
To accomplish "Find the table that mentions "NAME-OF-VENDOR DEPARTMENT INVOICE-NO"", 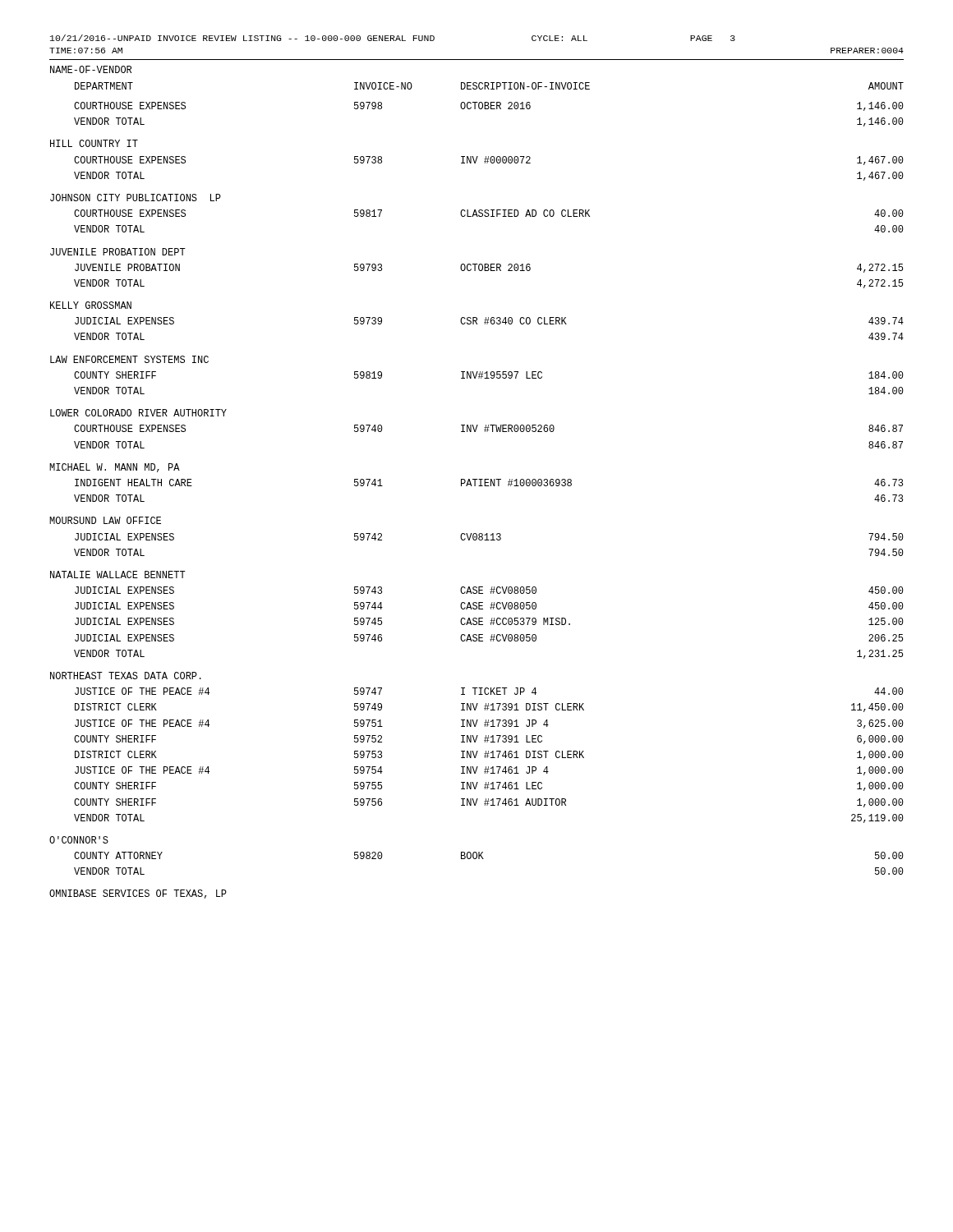I will (476, 484).
